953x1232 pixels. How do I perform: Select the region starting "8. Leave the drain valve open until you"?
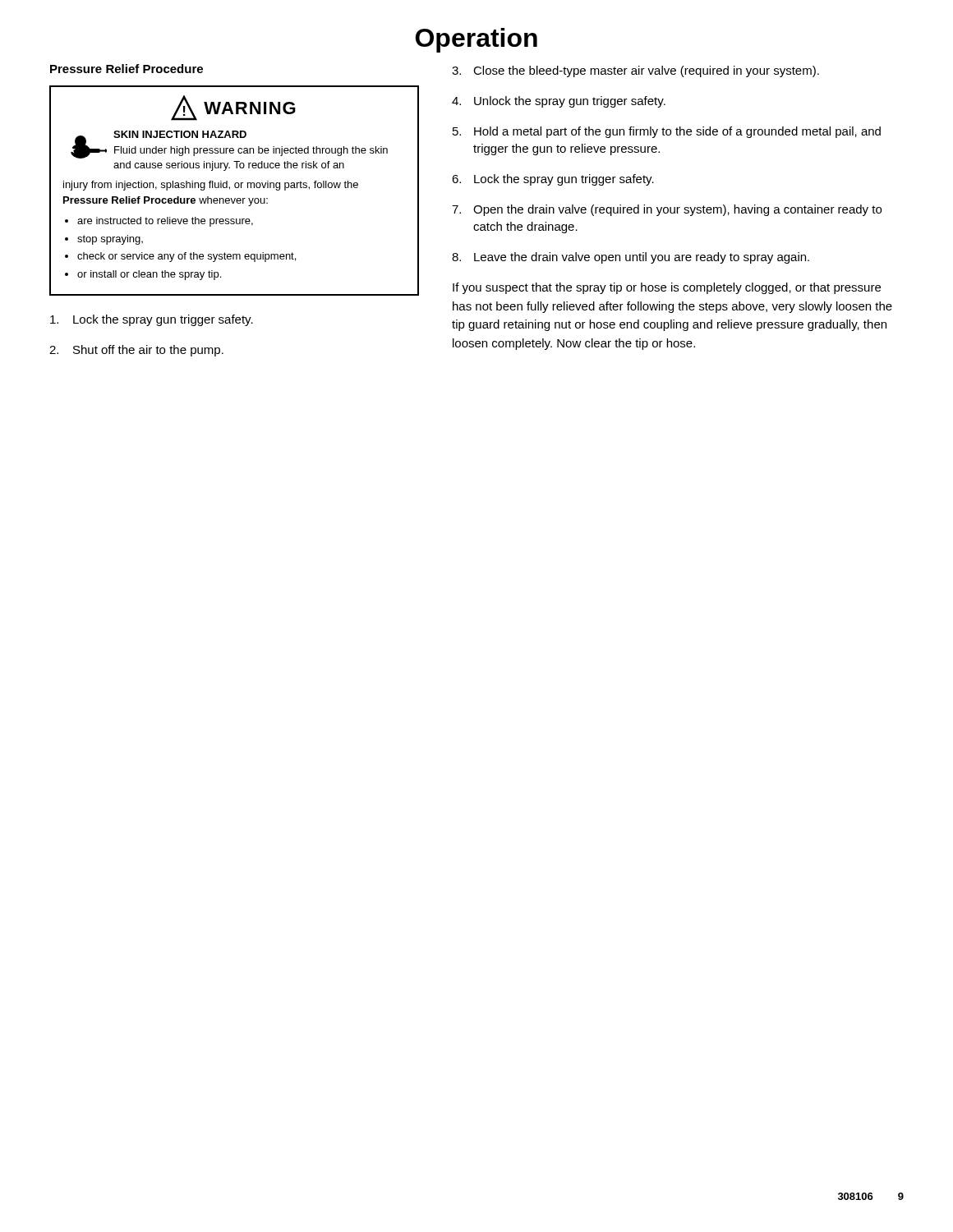tap(678, 257)
